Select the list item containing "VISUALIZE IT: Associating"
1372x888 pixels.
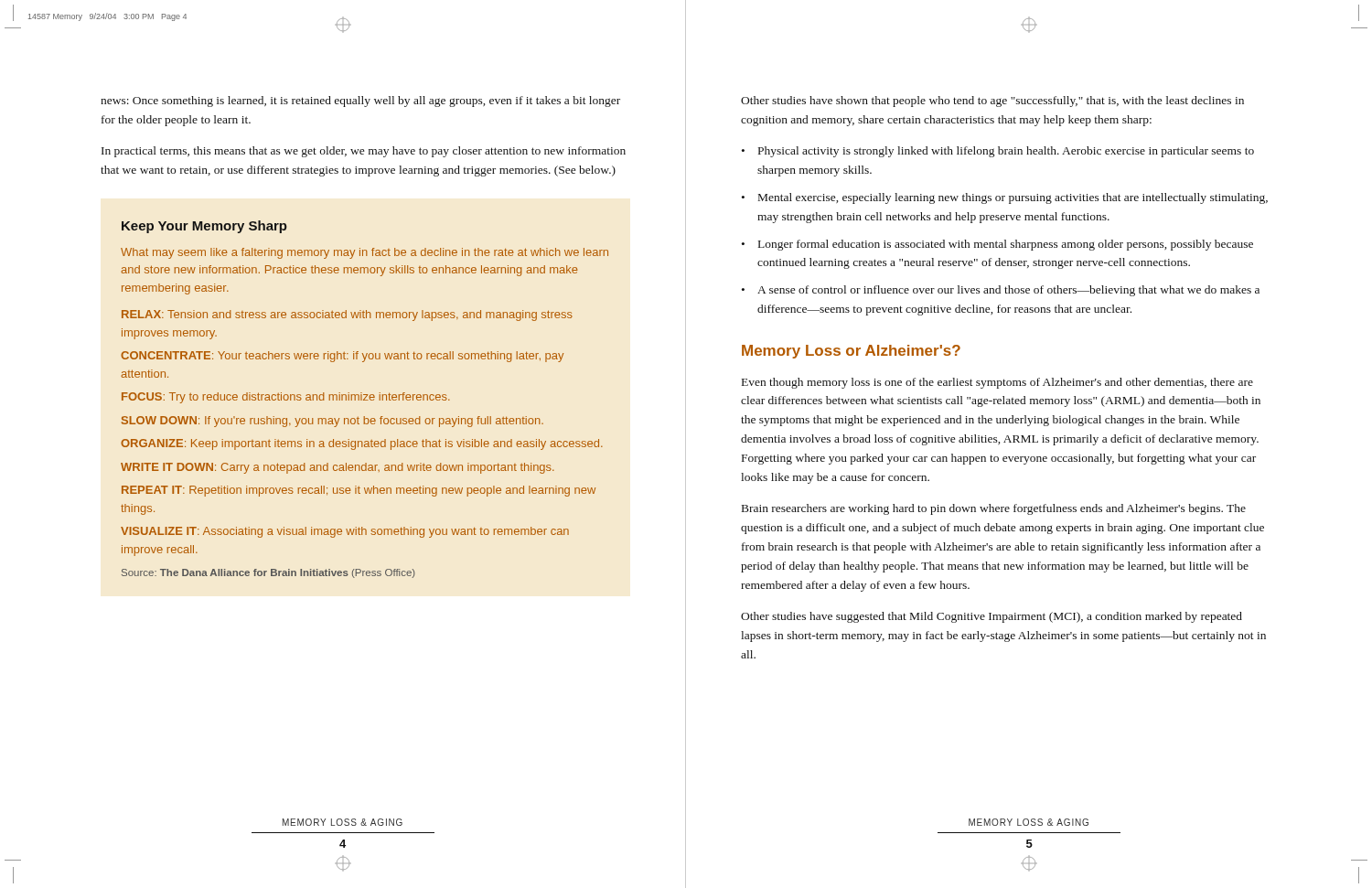click(x=345, y=540)
